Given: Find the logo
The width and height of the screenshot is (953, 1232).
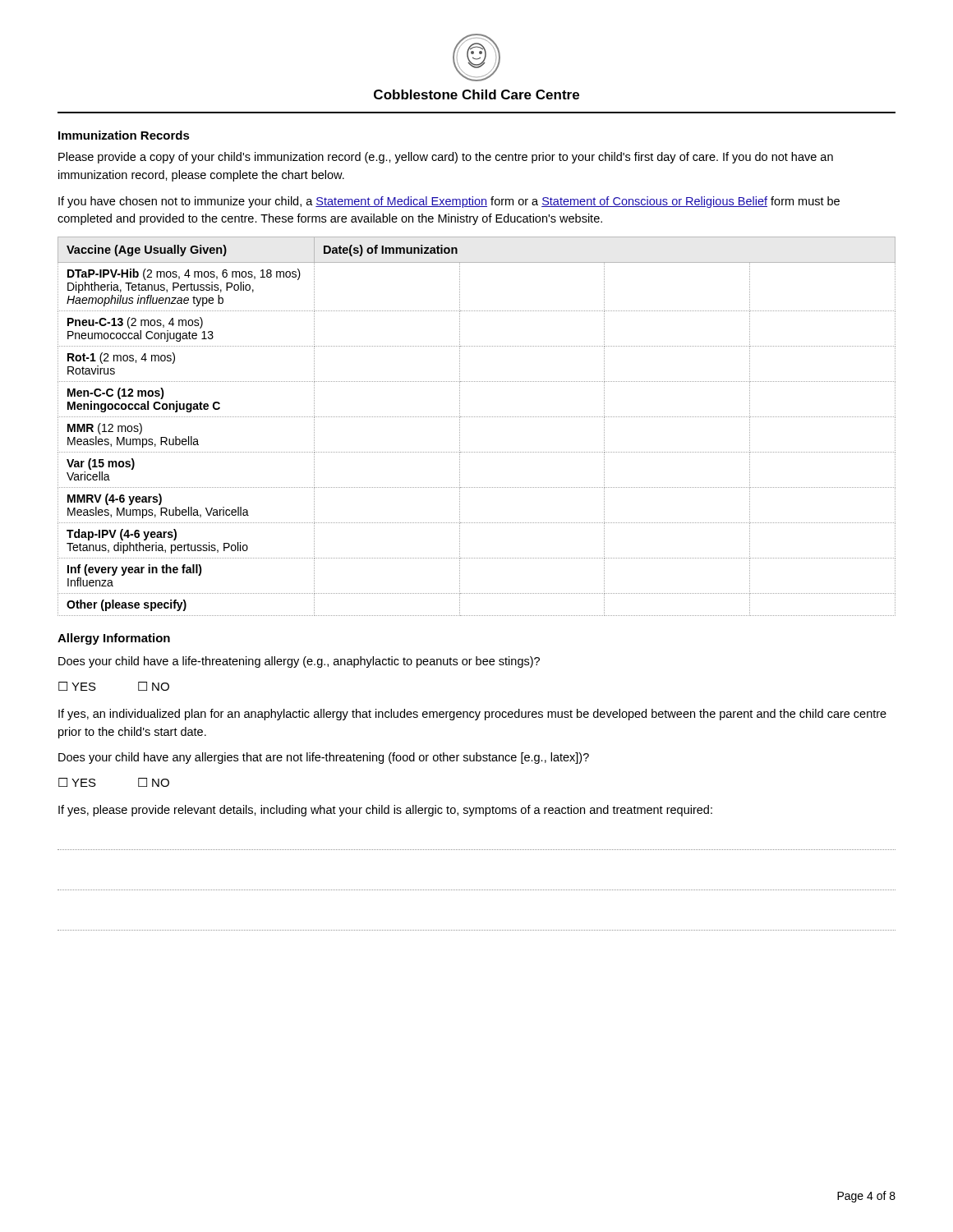Looking at the screenshot, I should [476, 58].
